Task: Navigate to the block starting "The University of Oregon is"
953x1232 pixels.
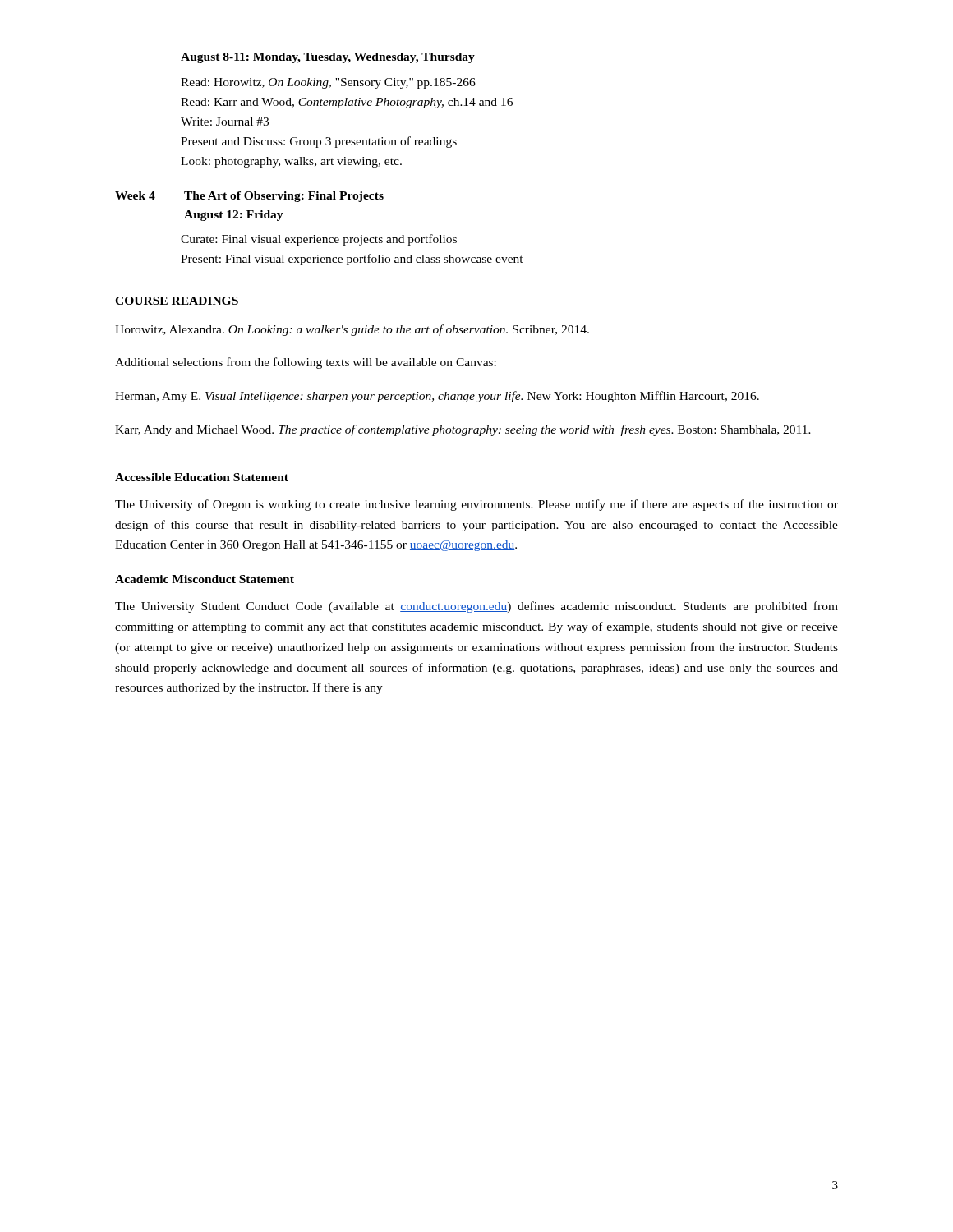Action: pos(476,524)
